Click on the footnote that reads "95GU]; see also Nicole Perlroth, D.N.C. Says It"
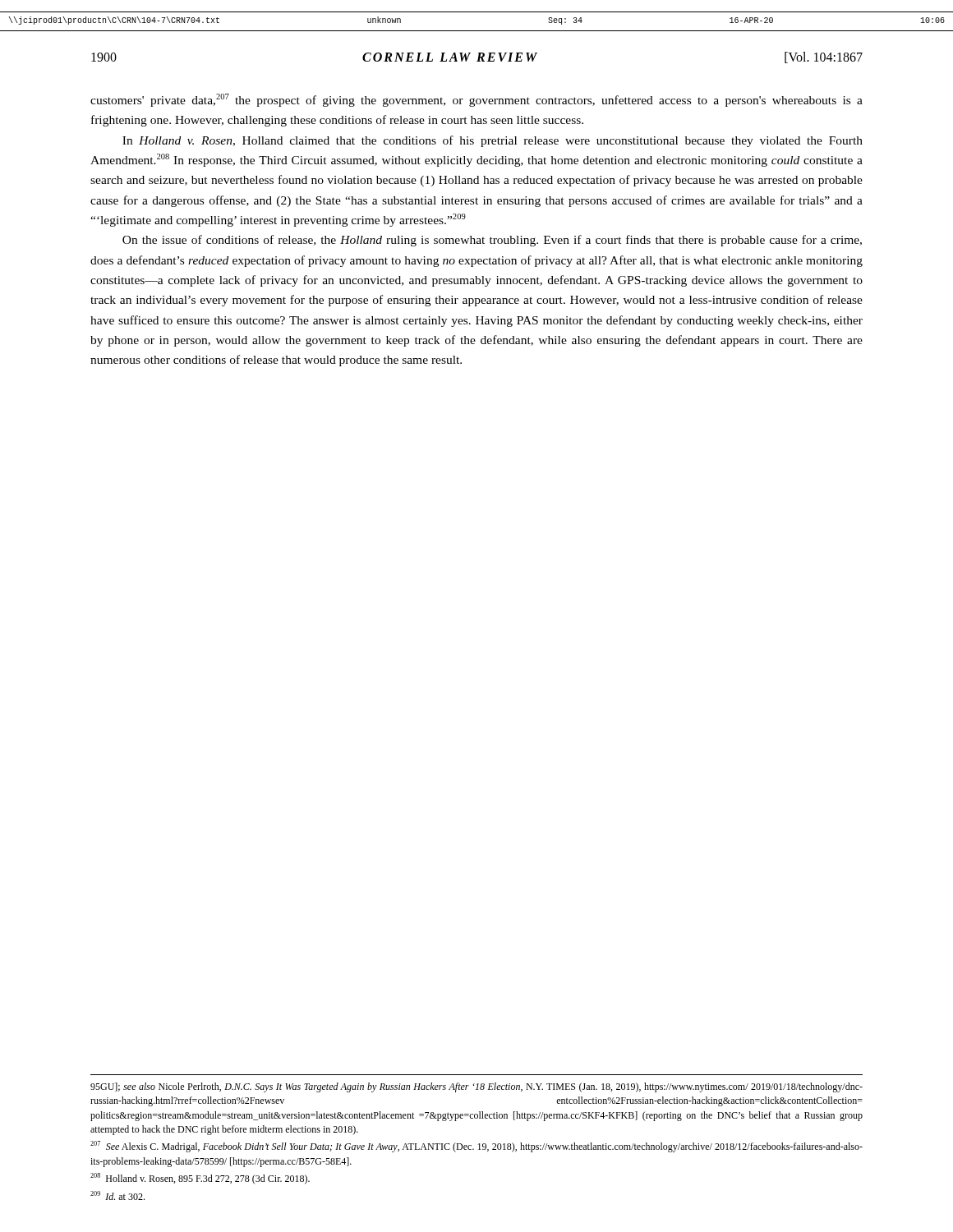The height and width of the screenshot is (1232, 953). click(x=476, y=1108)
